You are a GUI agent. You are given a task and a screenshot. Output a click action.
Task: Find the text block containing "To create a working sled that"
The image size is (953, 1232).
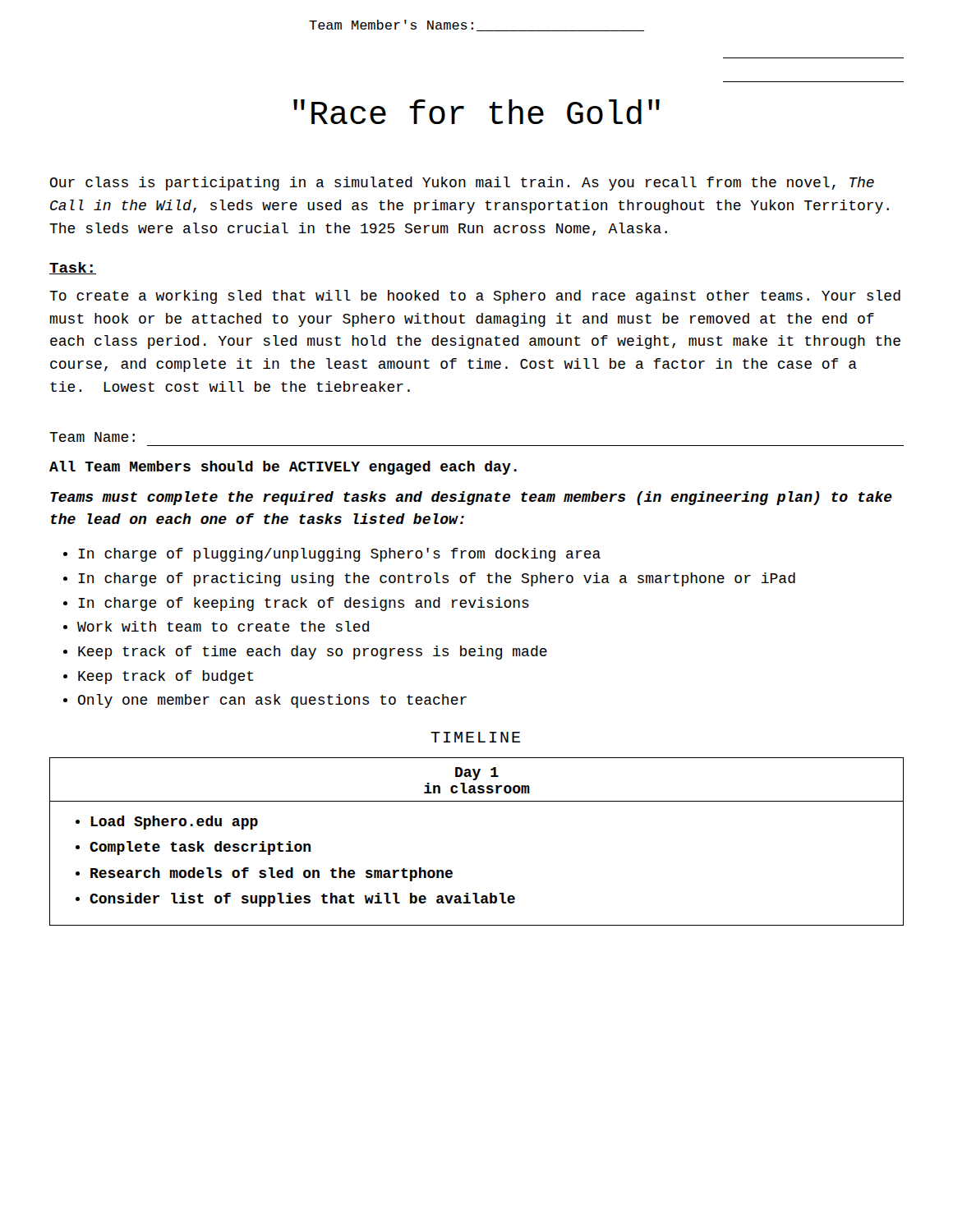pyautogui.click(x=475, y=342)
